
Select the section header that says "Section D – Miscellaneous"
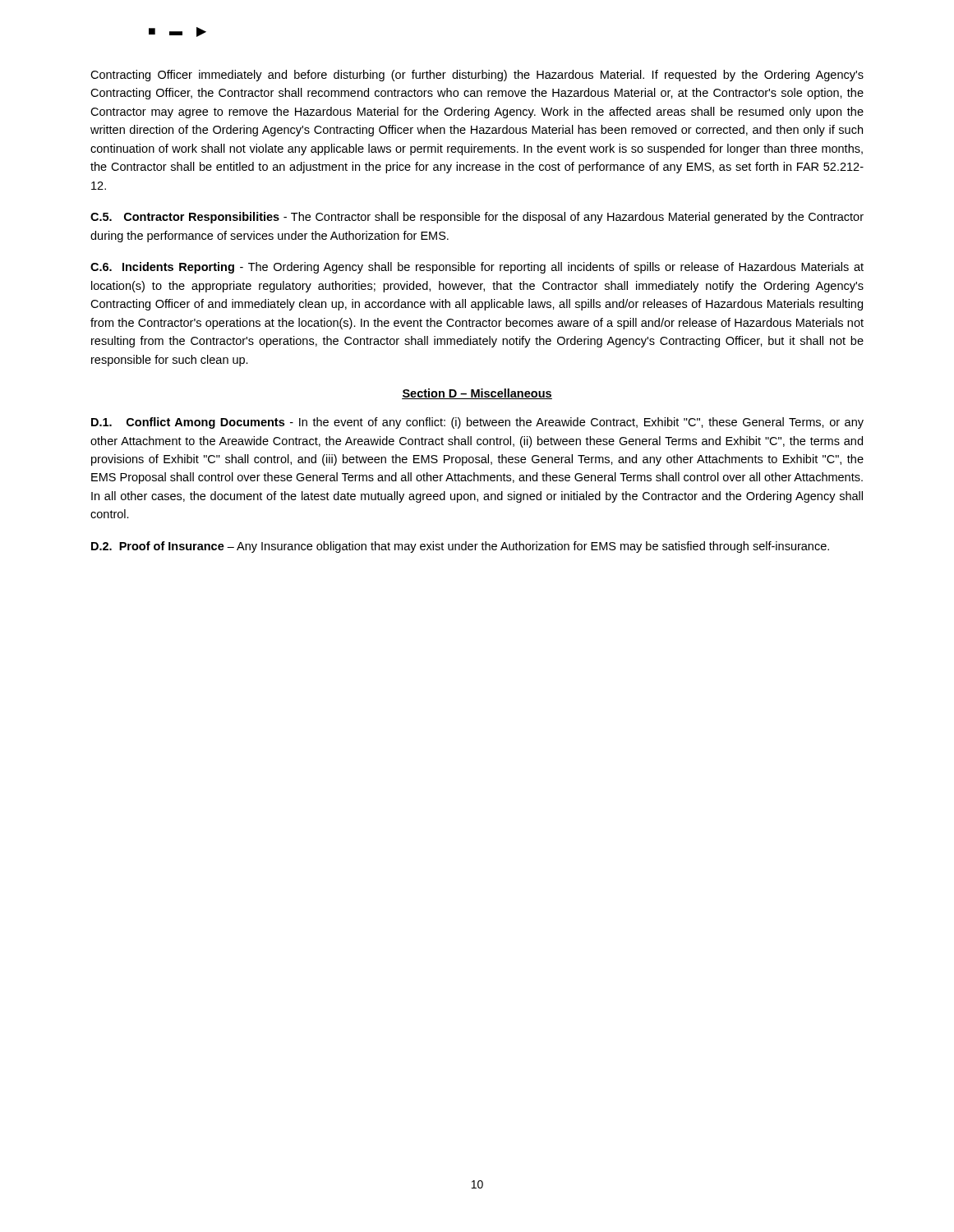click(477, 393)
